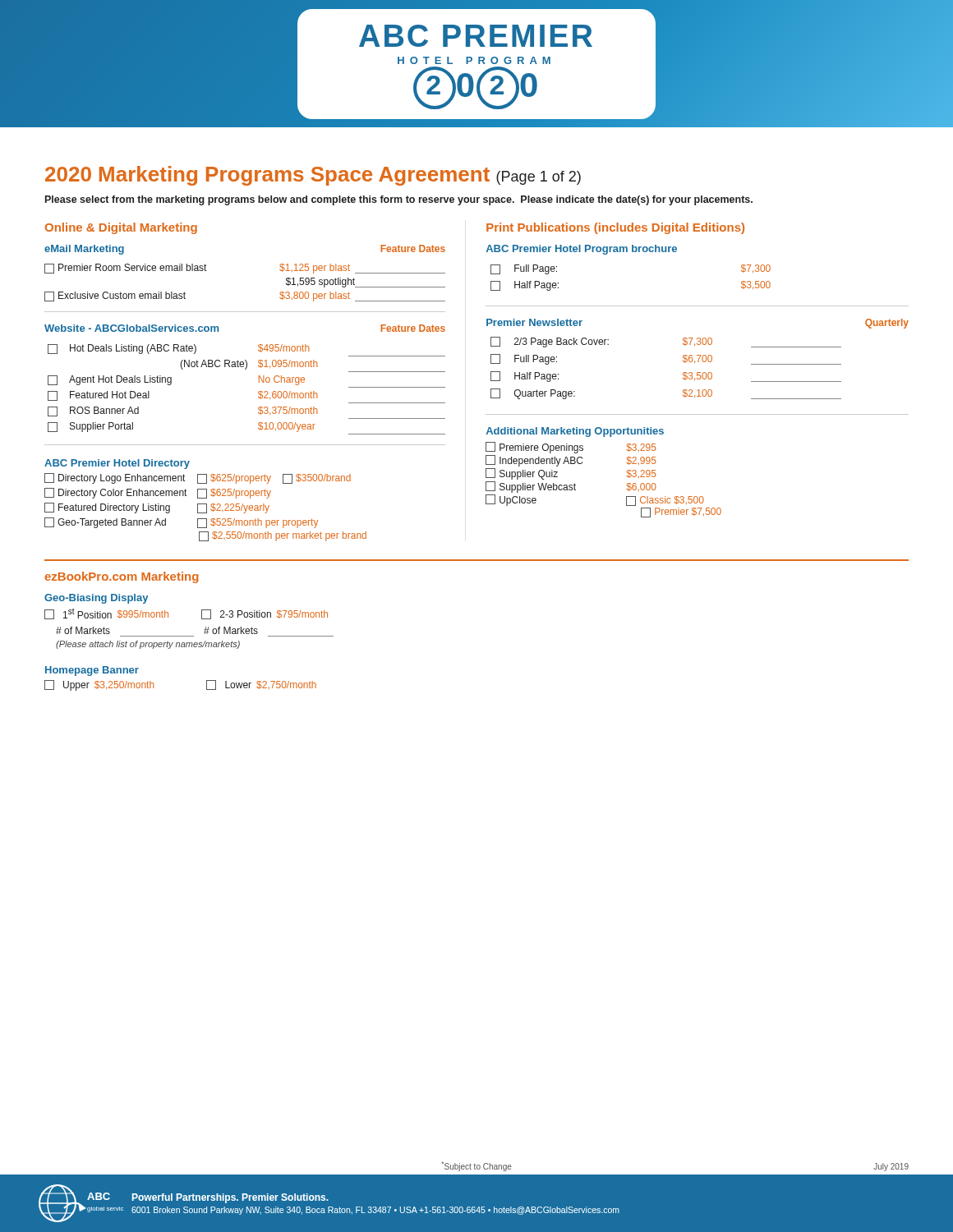953x1232 pixels.
Task: Find a logo
Action: [476, 64]
